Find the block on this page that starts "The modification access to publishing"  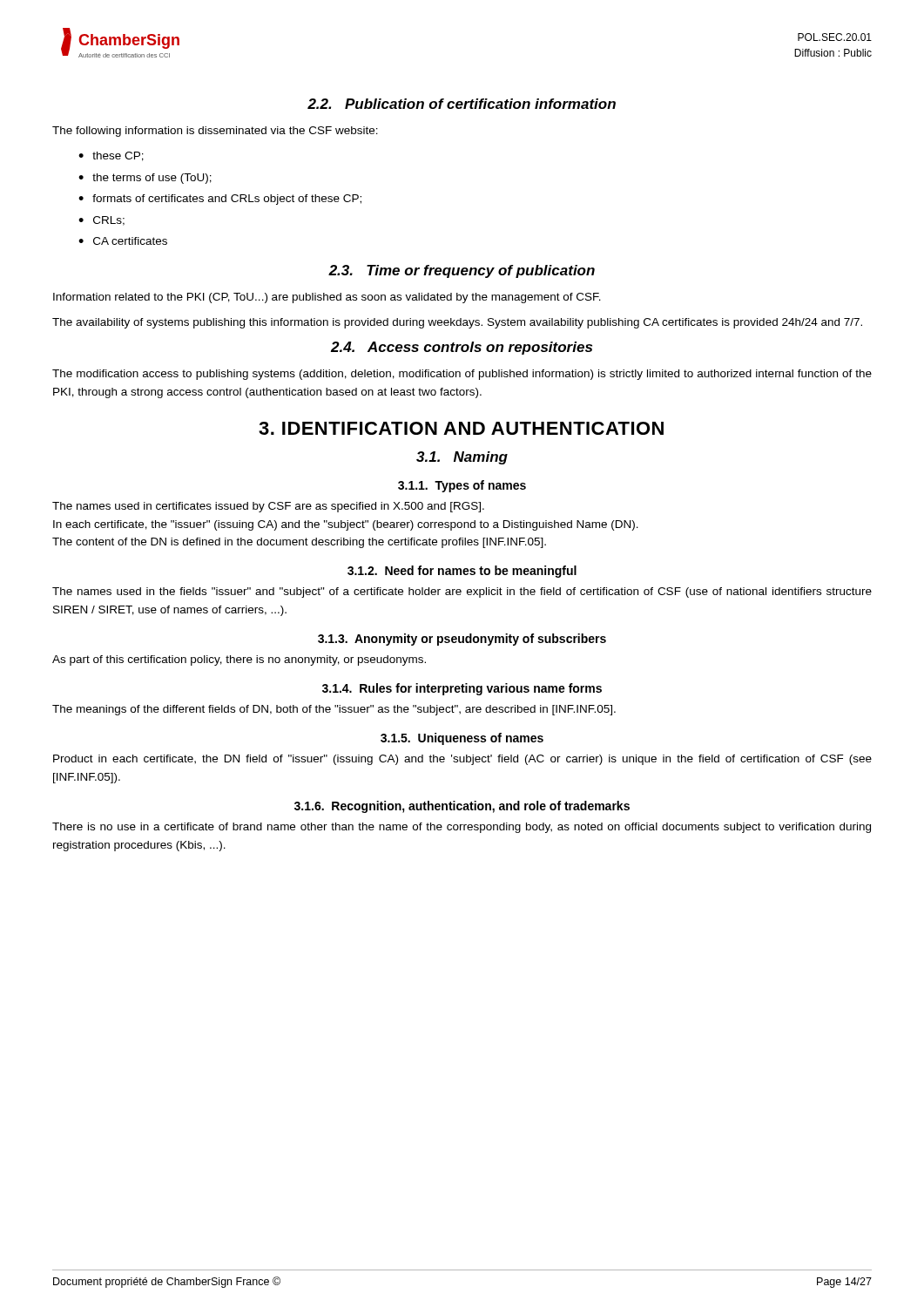[462, 382]
